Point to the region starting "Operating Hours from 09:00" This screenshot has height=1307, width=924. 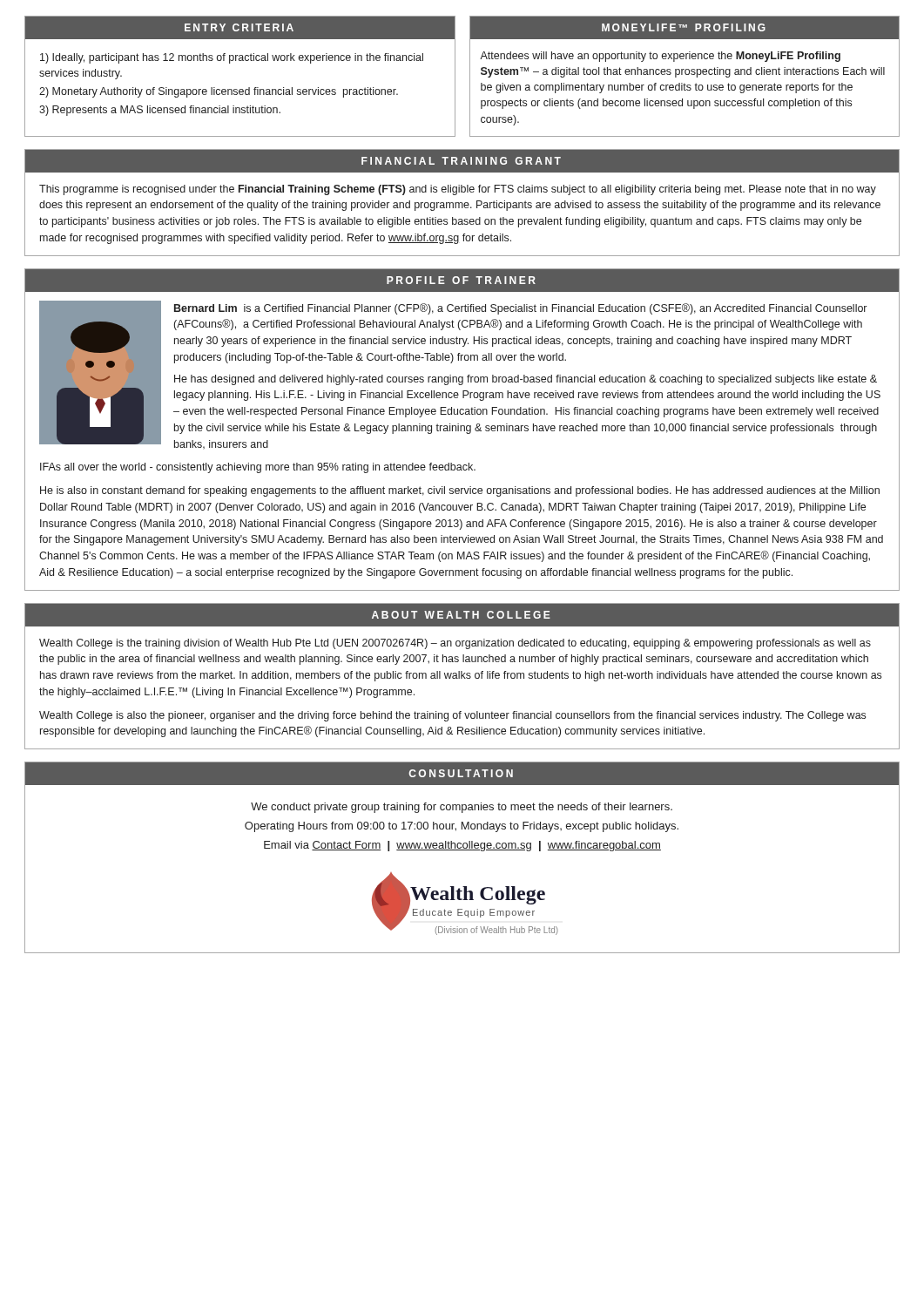pos(462,826)
